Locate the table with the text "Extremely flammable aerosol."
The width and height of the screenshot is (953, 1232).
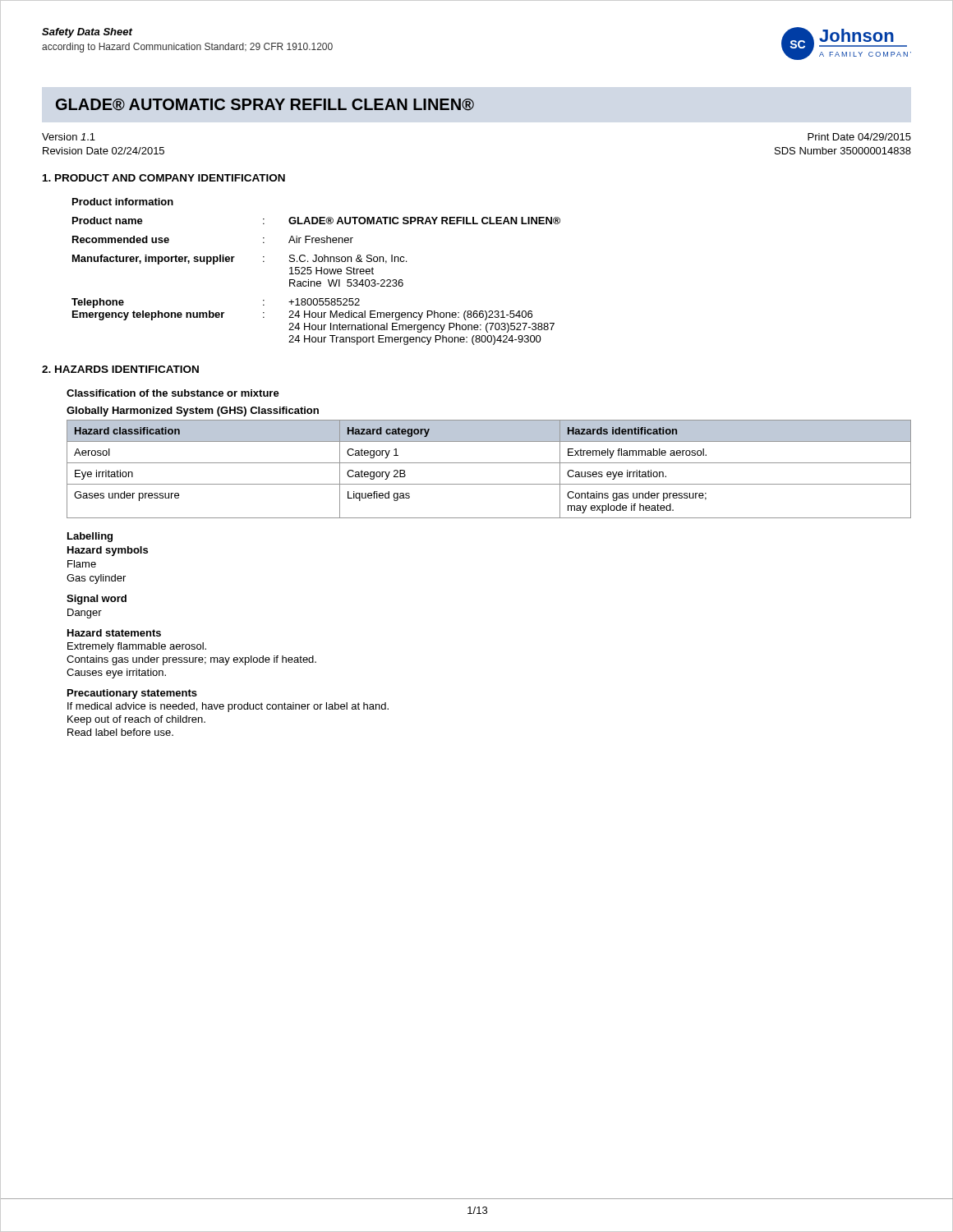(489, 469)
